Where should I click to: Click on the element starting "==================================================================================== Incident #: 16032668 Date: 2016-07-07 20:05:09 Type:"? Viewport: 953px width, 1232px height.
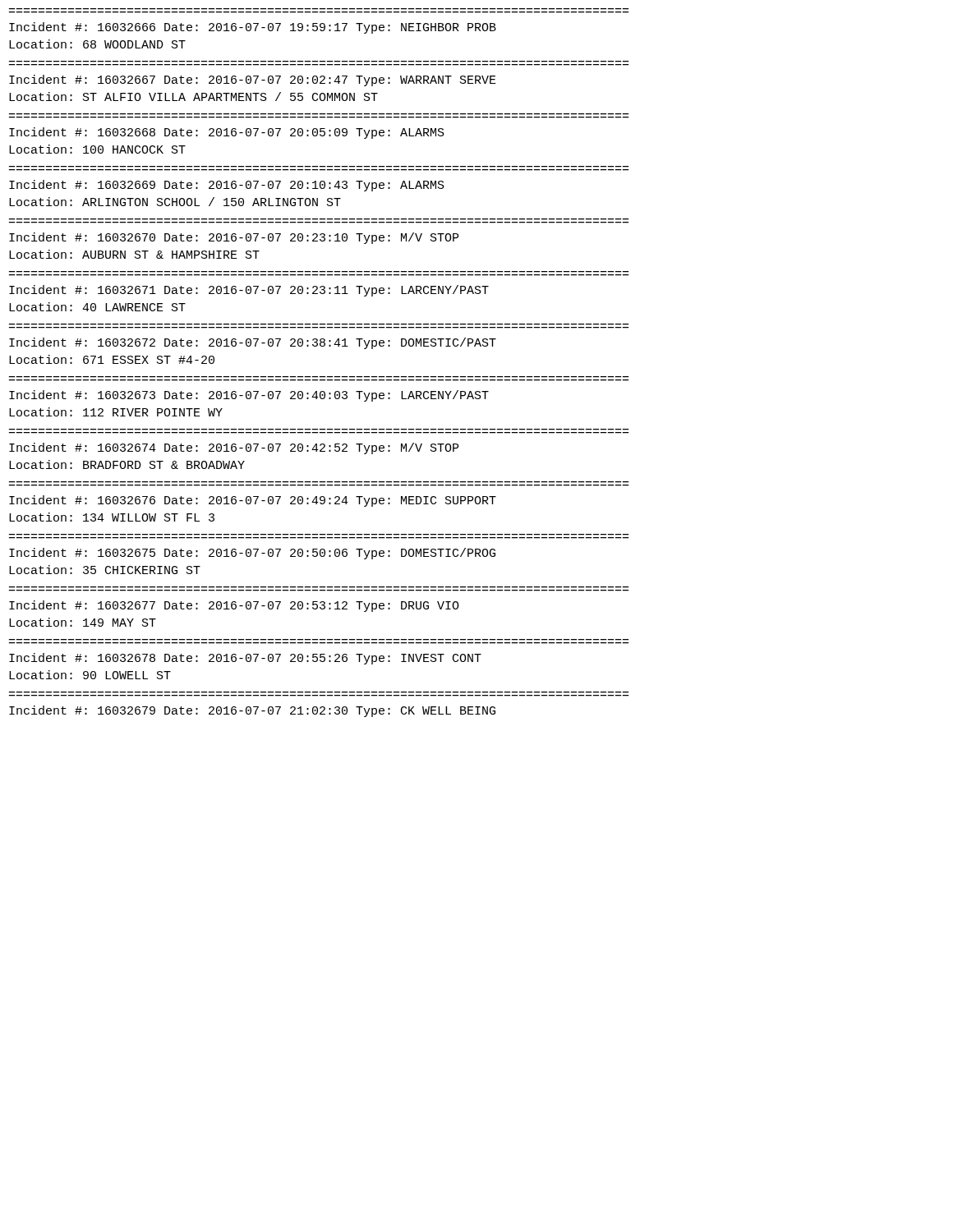pos(227,133)
